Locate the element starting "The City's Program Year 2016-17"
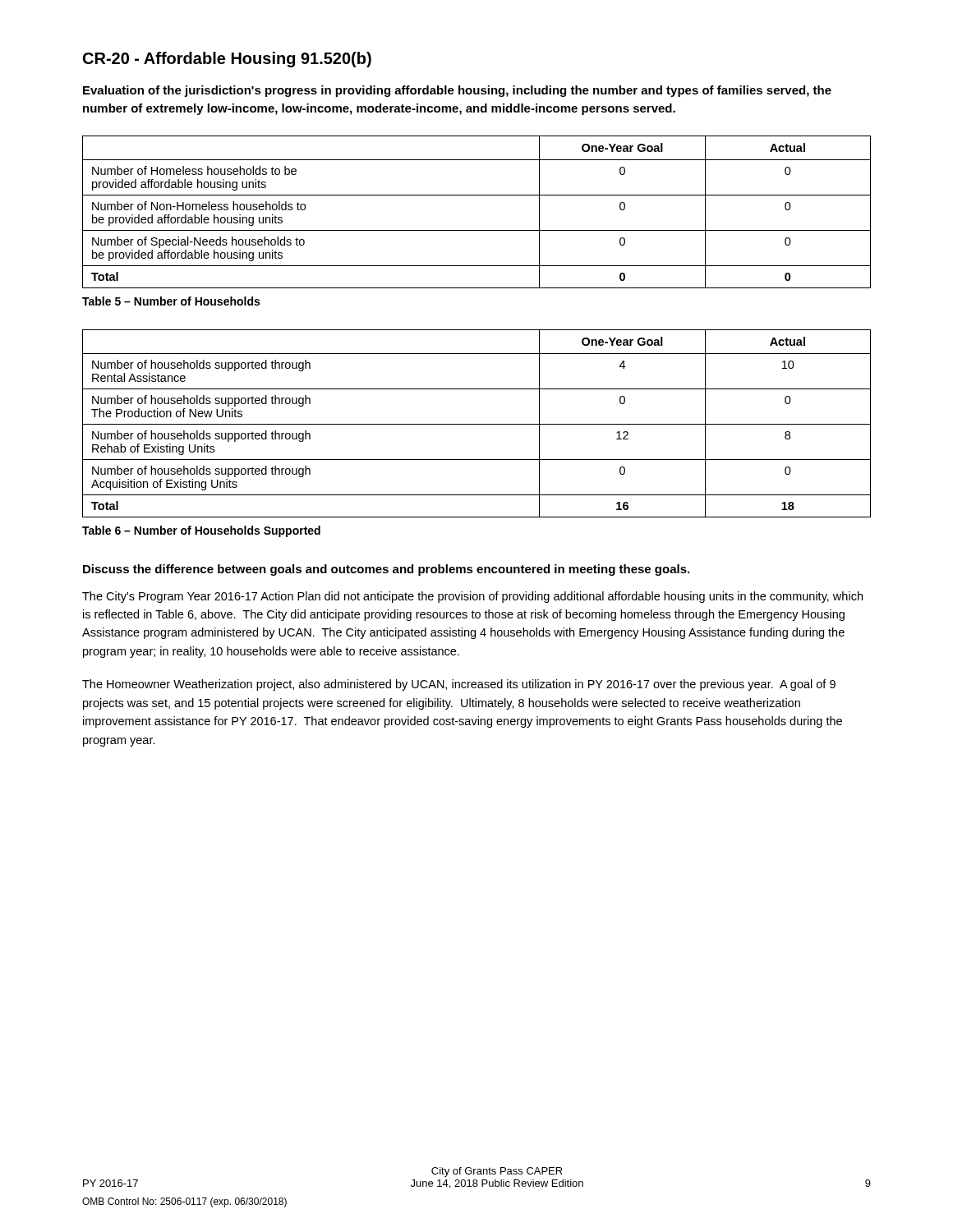 point(473,624)
